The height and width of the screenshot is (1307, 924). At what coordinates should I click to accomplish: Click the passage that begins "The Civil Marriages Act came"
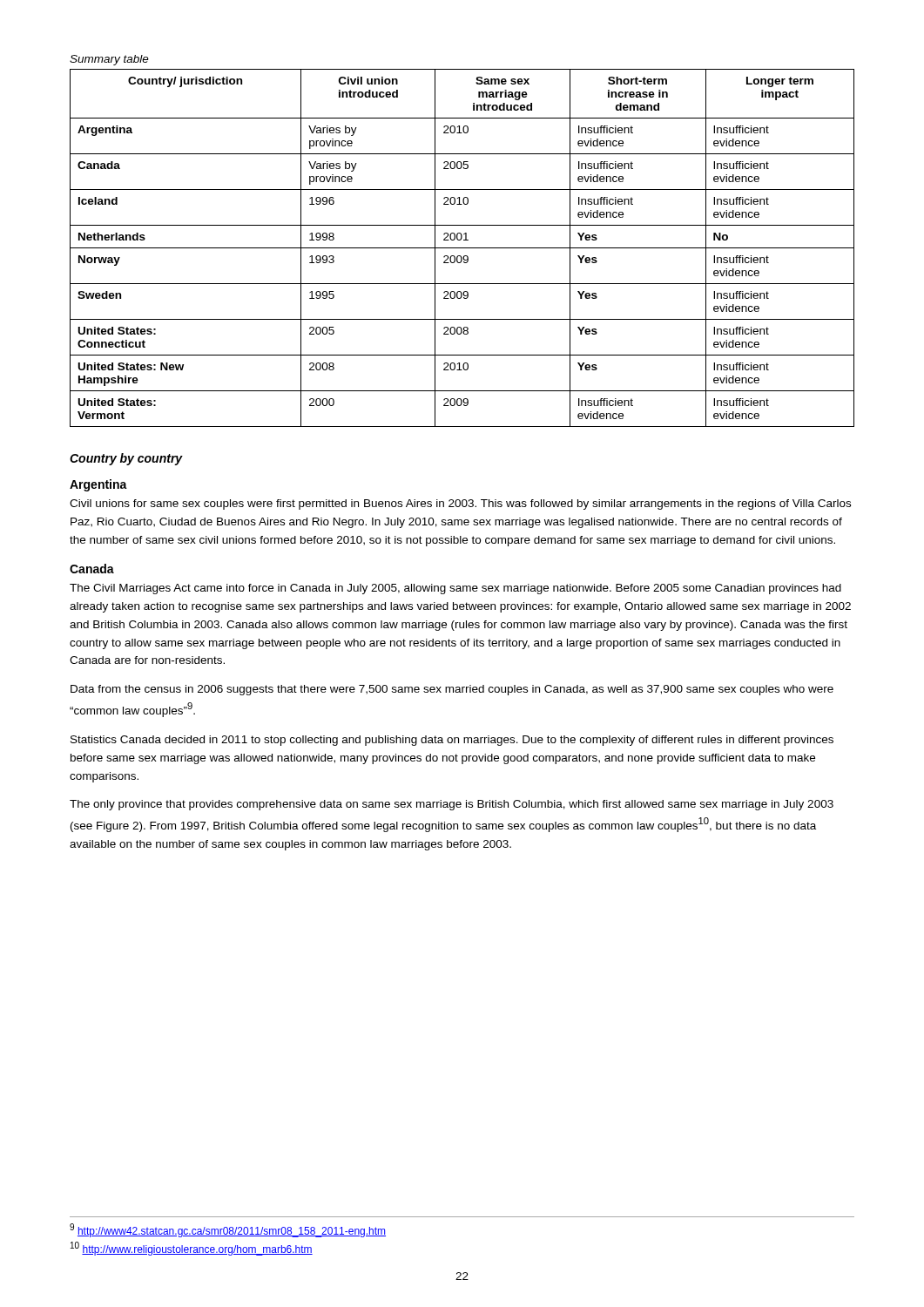pos(460,624)
